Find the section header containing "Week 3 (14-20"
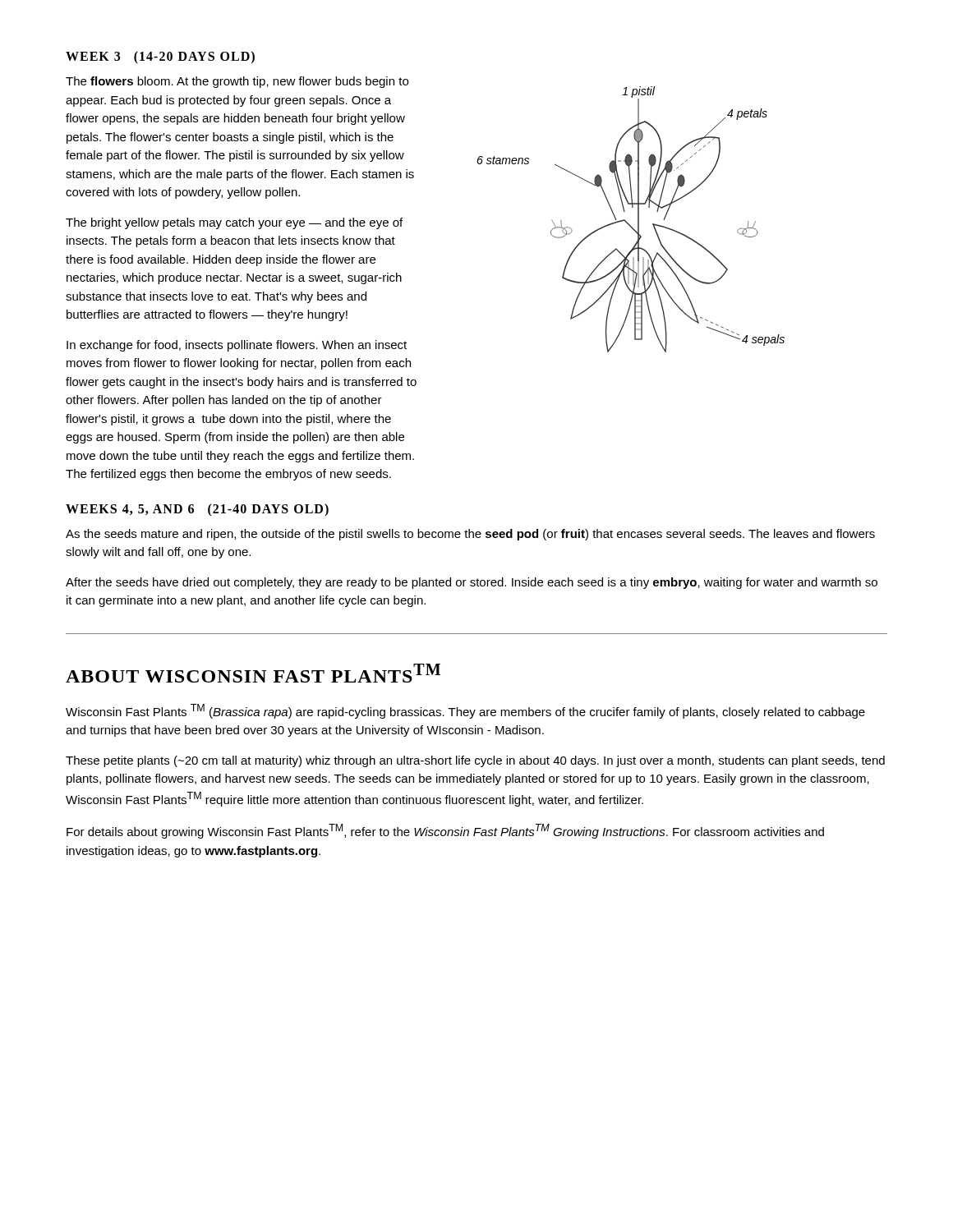 tap(161, 56)
